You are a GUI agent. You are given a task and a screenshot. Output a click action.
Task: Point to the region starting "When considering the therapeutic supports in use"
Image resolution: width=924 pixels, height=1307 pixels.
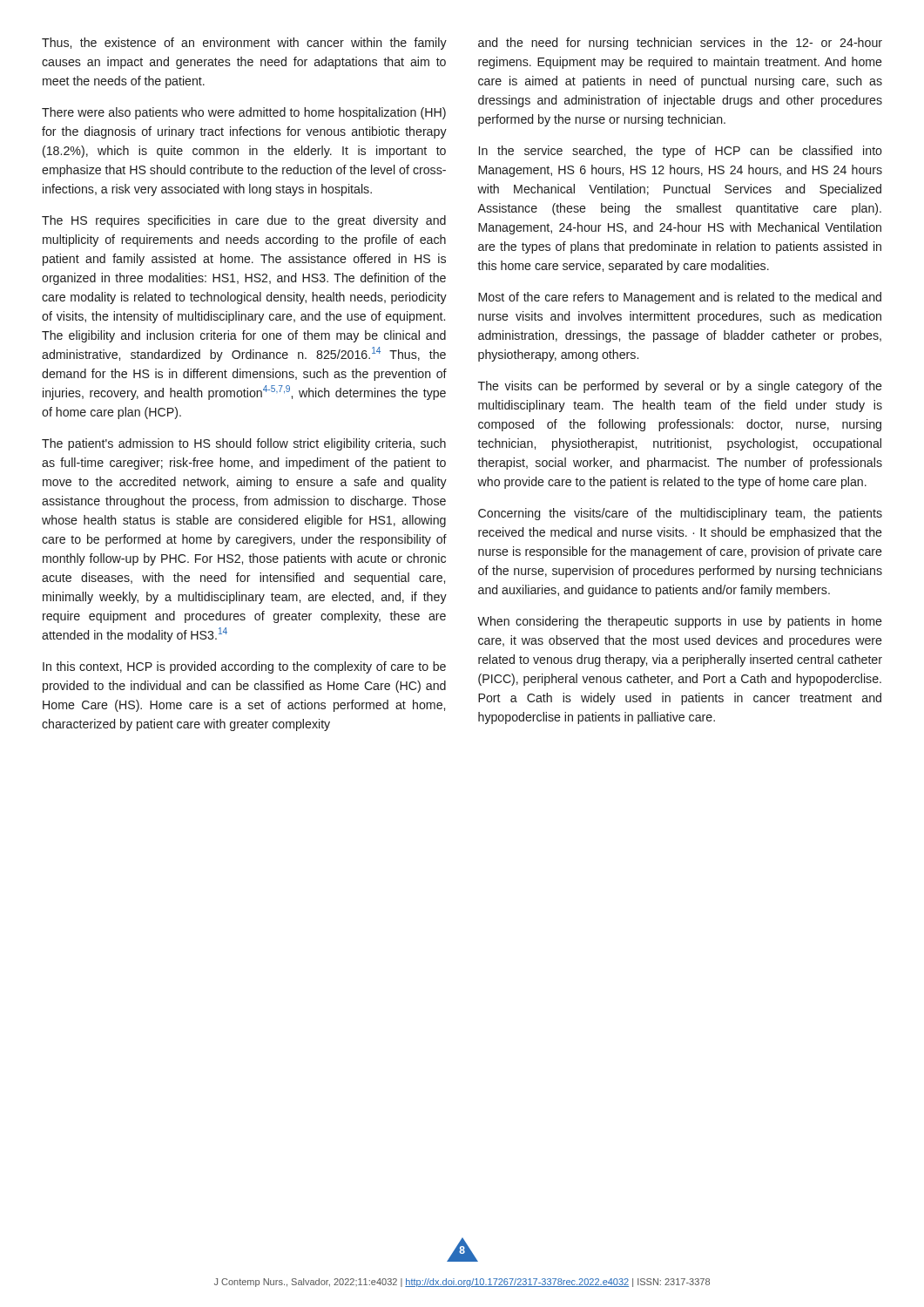click(x=680, y=669)
